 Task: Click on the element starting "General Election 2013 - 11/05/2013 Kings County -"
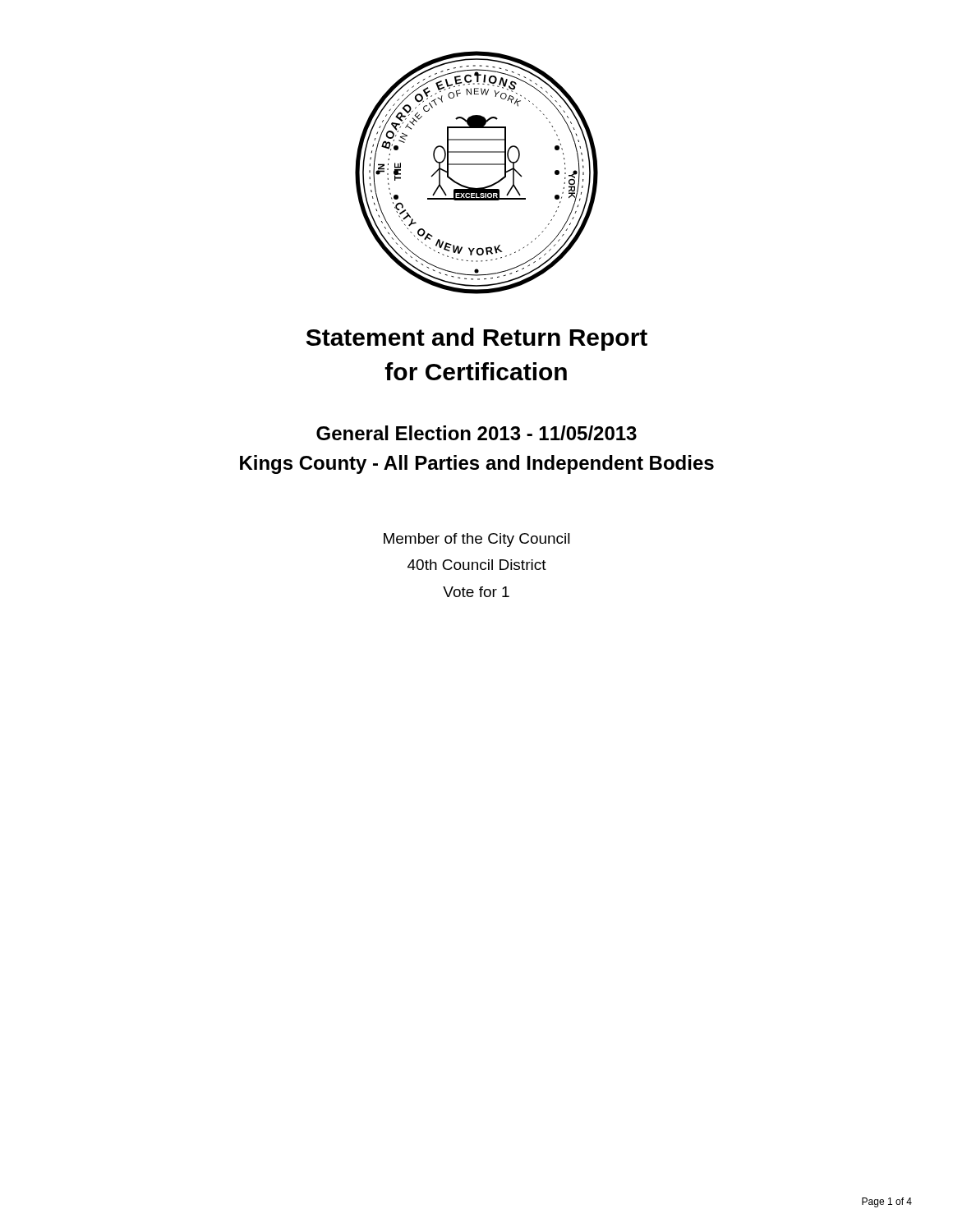[x=476, y=448]
